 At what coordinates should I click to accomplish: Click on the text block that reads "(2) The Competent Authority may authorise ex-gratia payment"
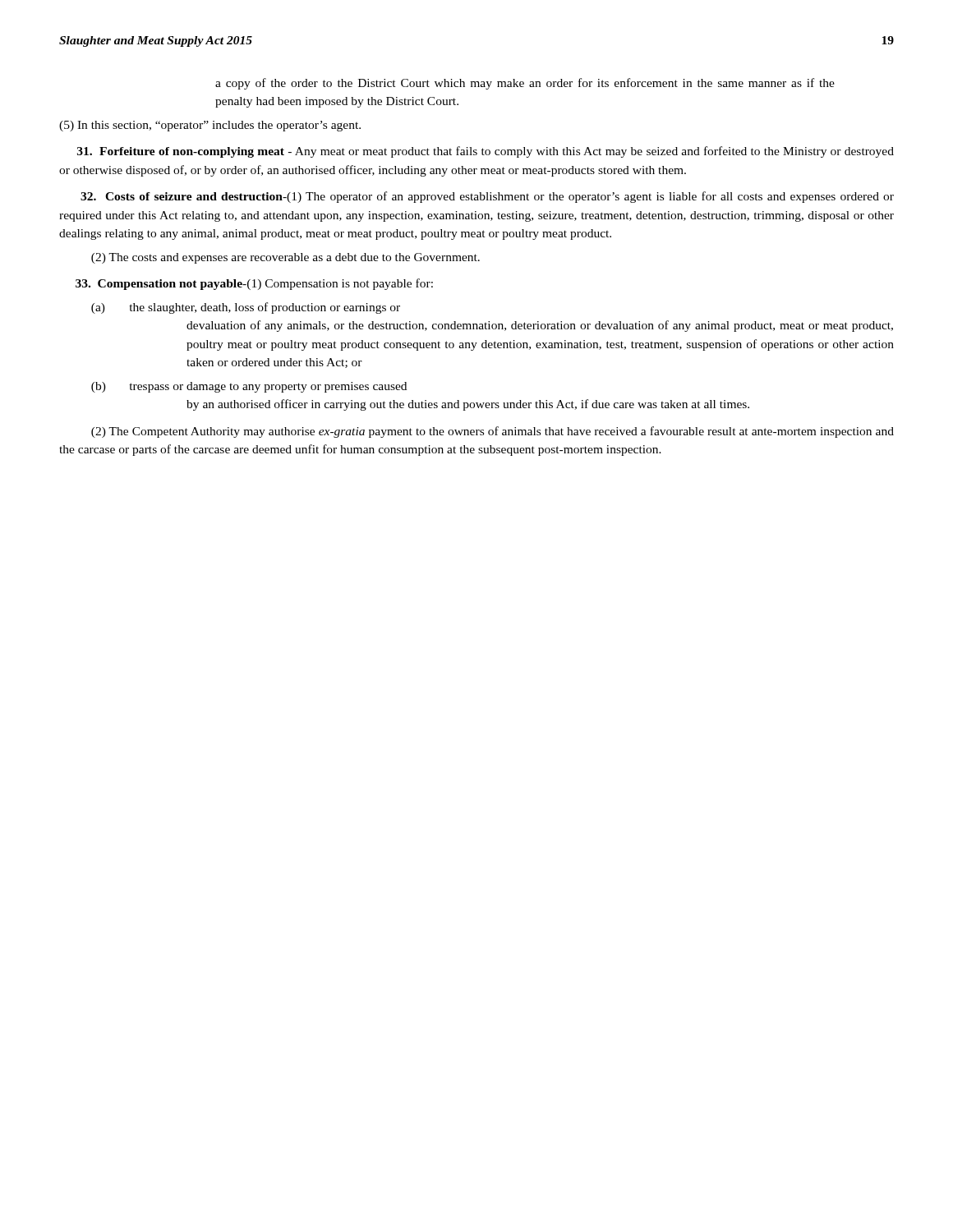click(476, 440)
